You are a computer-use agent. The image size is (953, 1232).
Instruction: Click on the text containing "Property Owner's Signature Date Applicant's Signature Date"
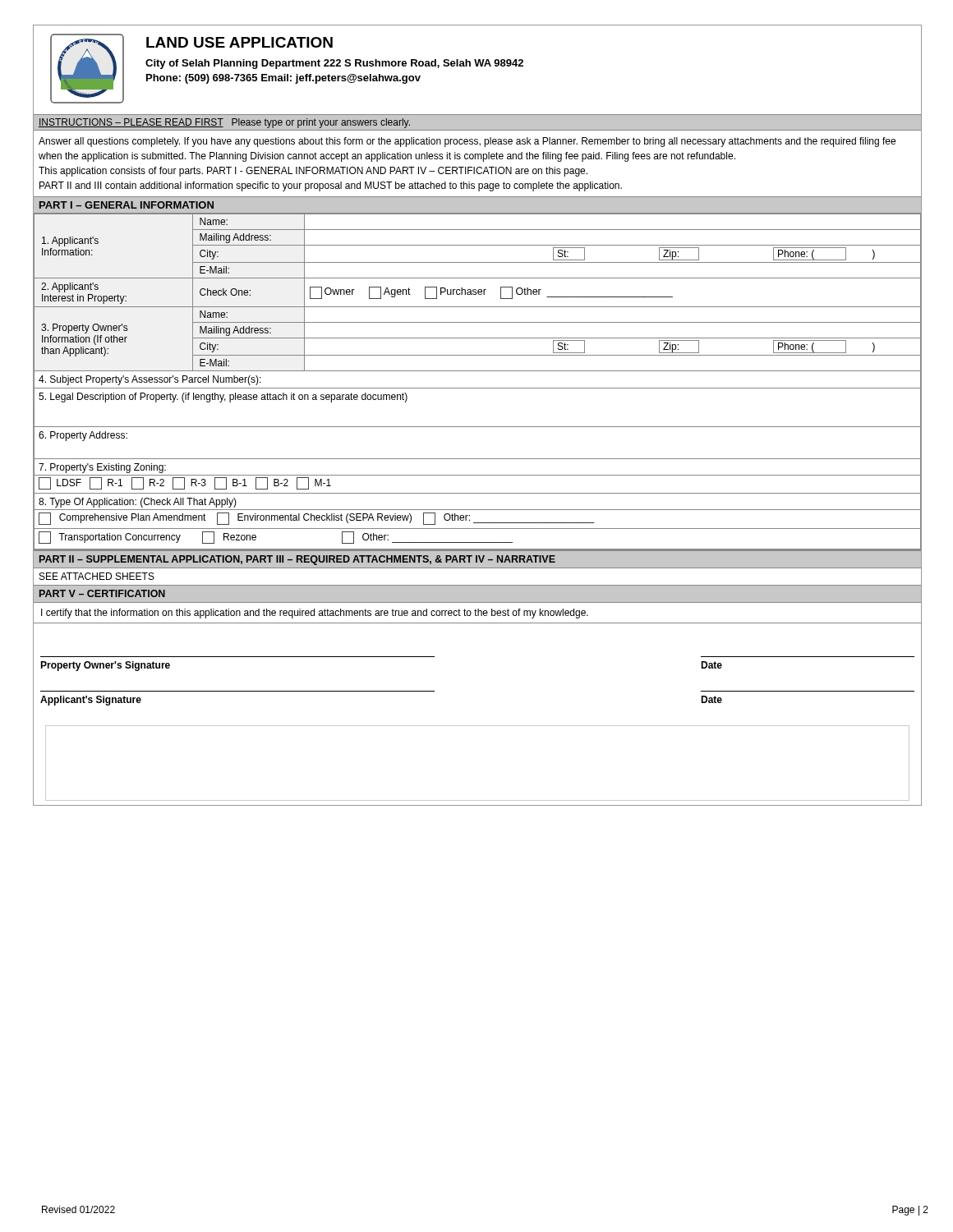(477, 729)
